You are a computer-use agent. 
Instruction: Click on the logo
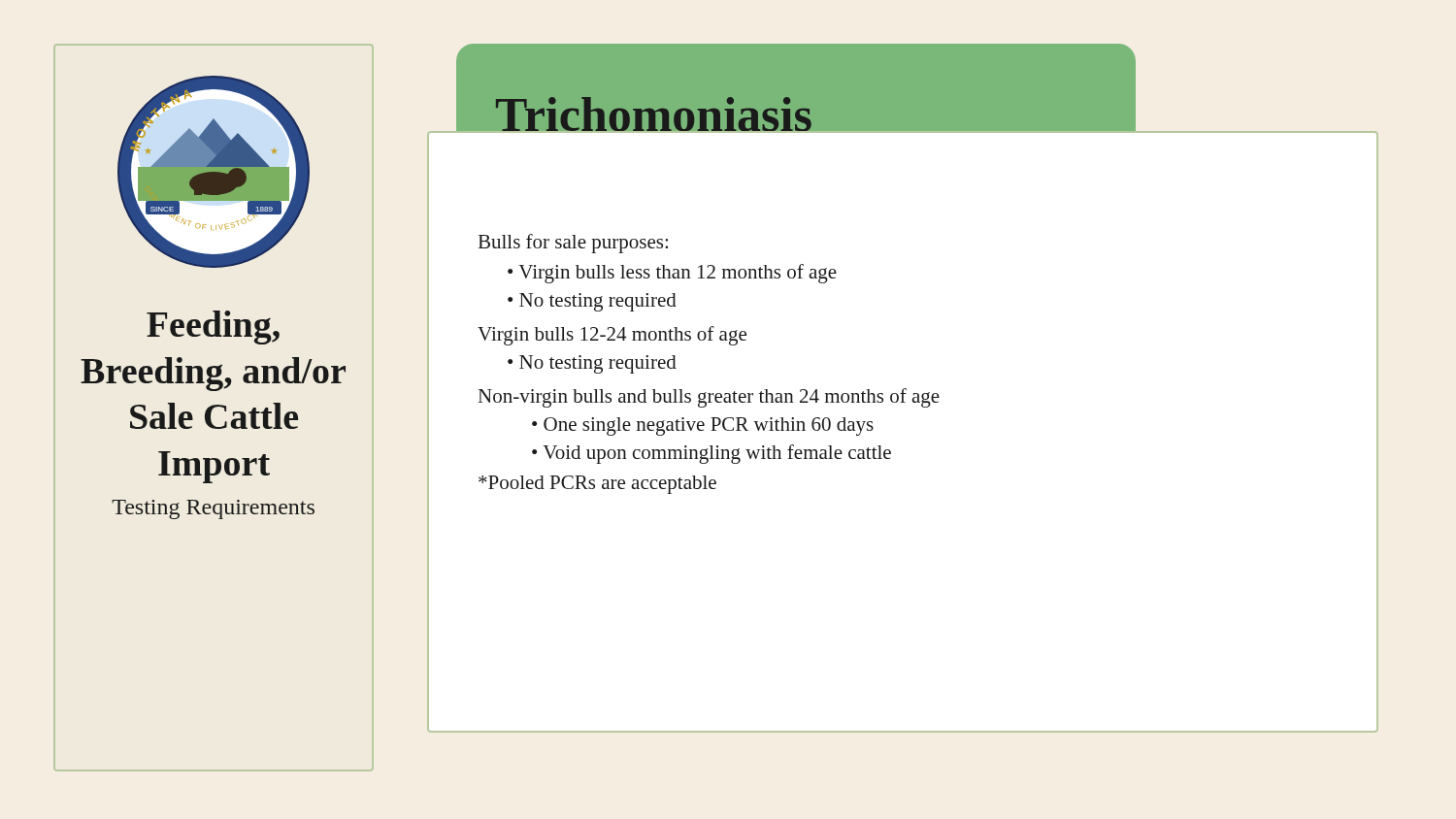(x=214, y=188)
